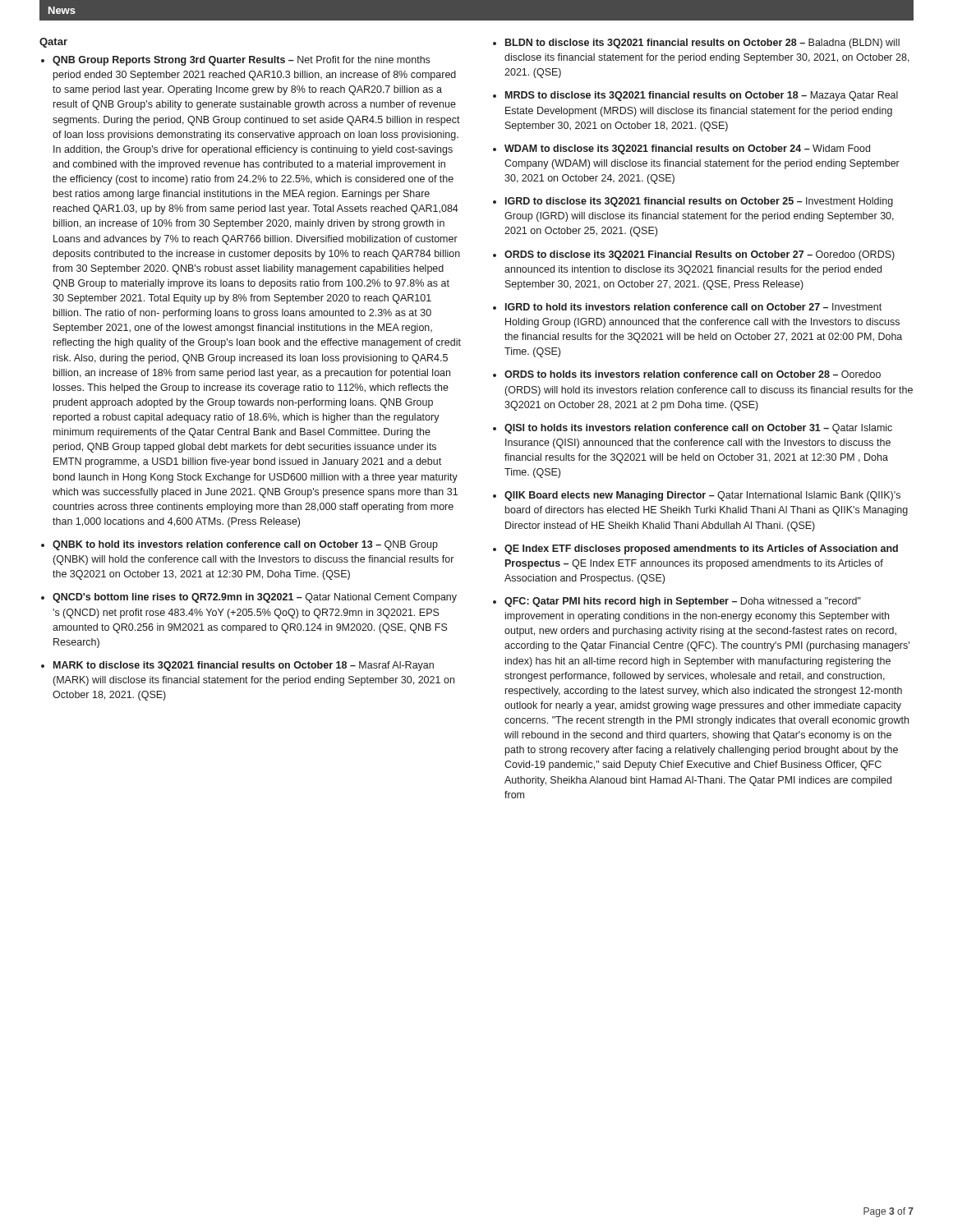Find the list item with the text "QNBK to hold its"

[x=253, y=559]
